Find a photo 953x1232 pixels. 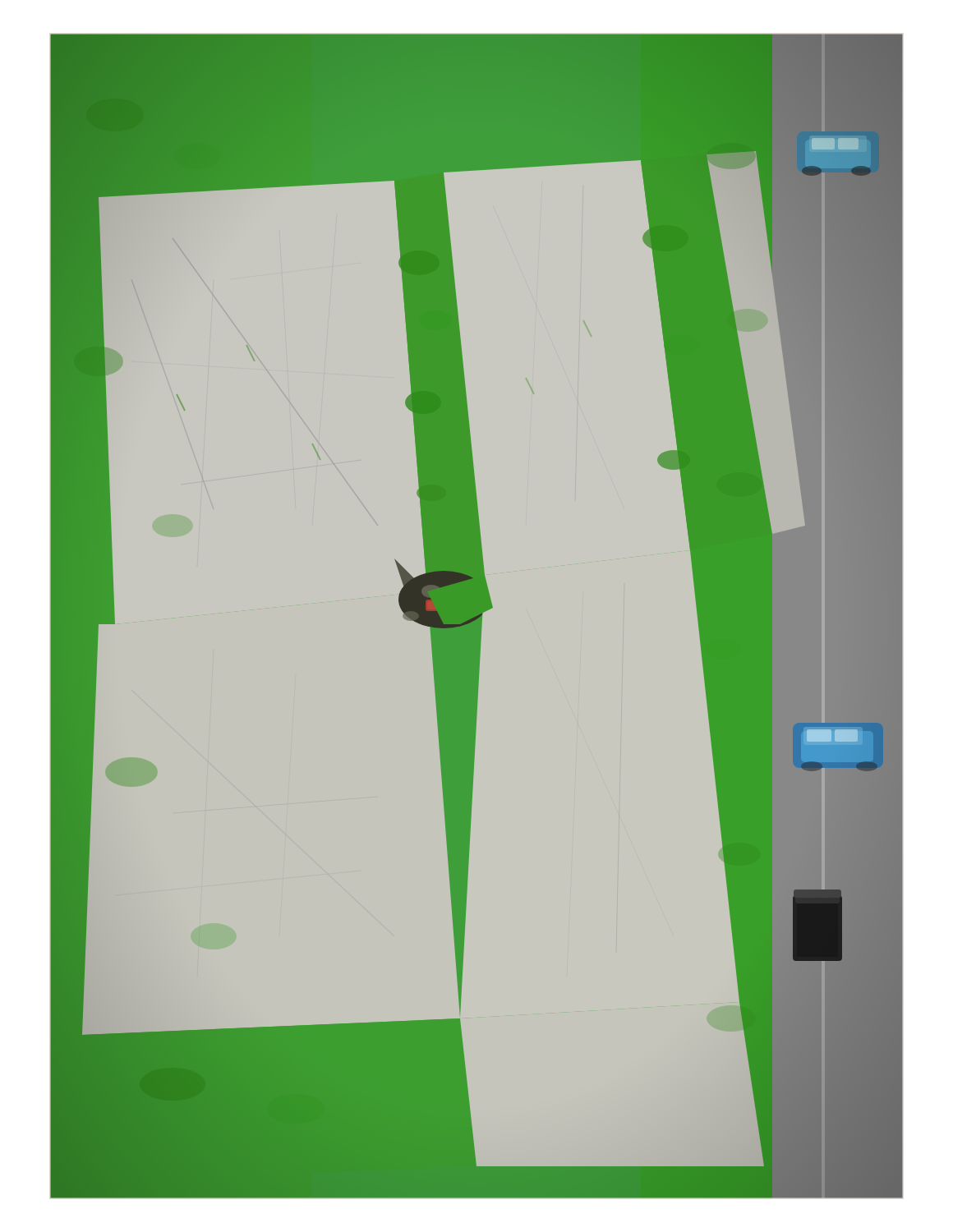[x=476, y=616]
